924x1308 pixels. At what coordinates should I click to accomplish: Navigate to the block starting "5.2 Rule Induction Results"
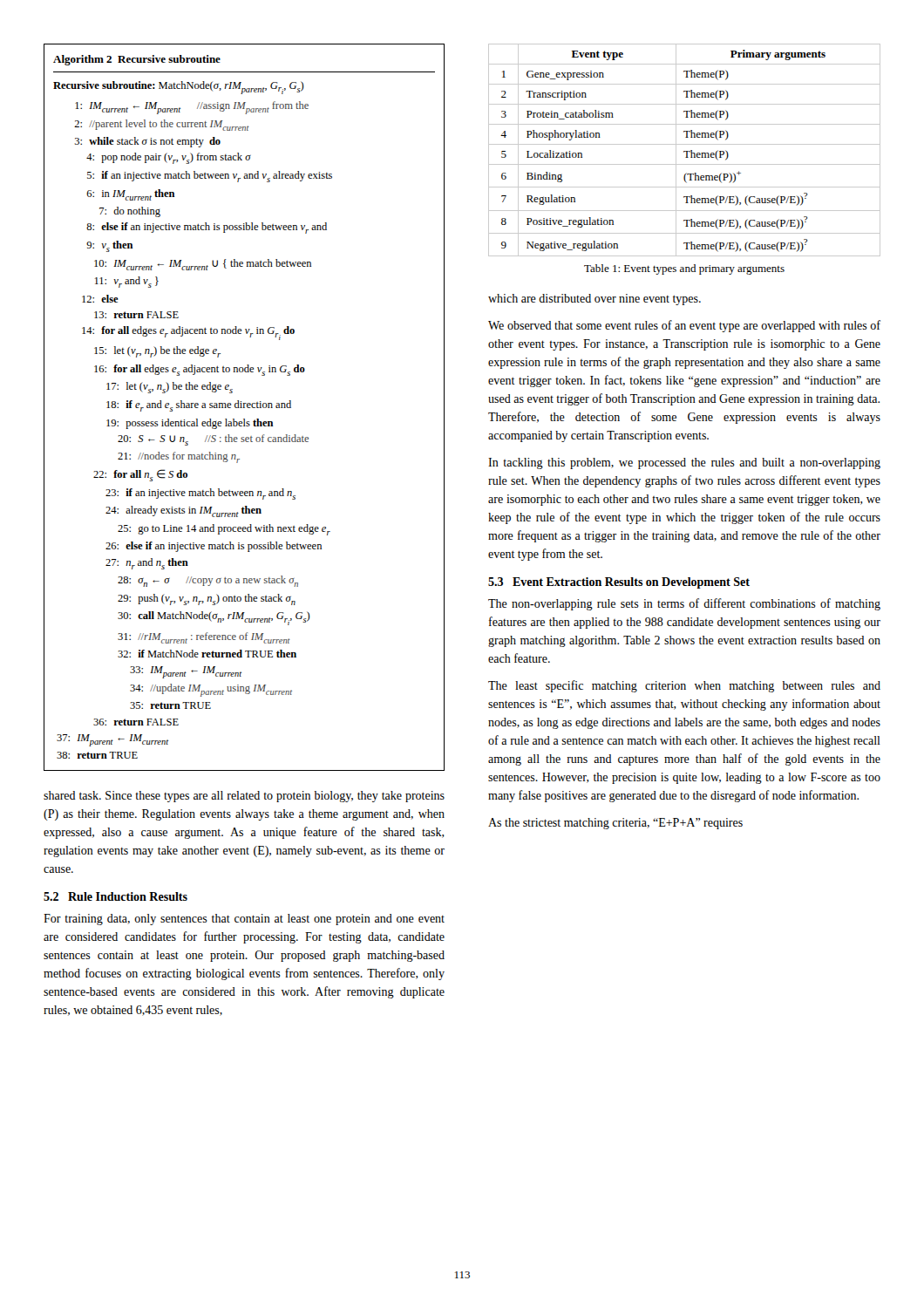tap(116, 897)
